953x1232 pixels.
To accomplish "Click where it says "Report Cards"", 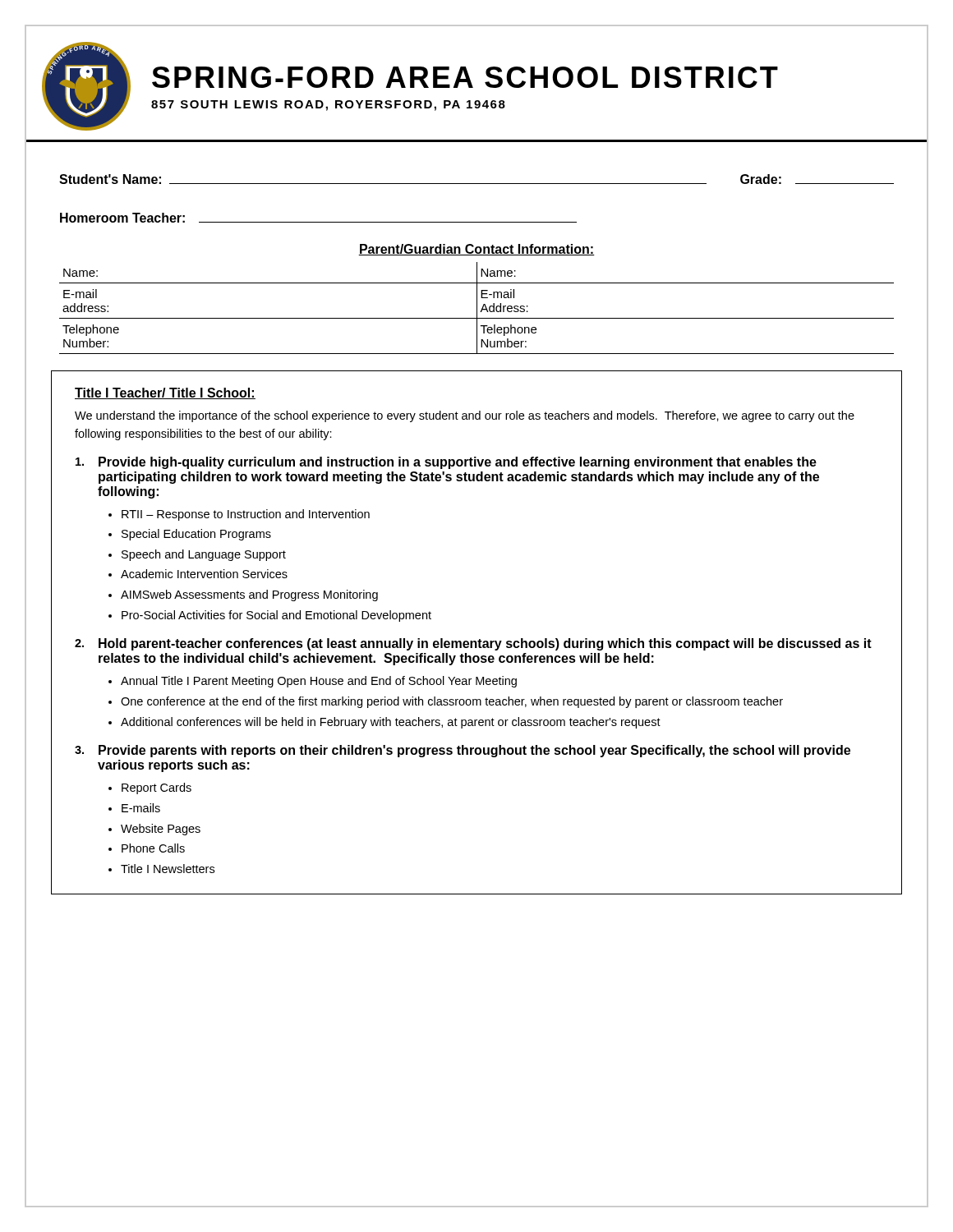I will pos(156,788).
